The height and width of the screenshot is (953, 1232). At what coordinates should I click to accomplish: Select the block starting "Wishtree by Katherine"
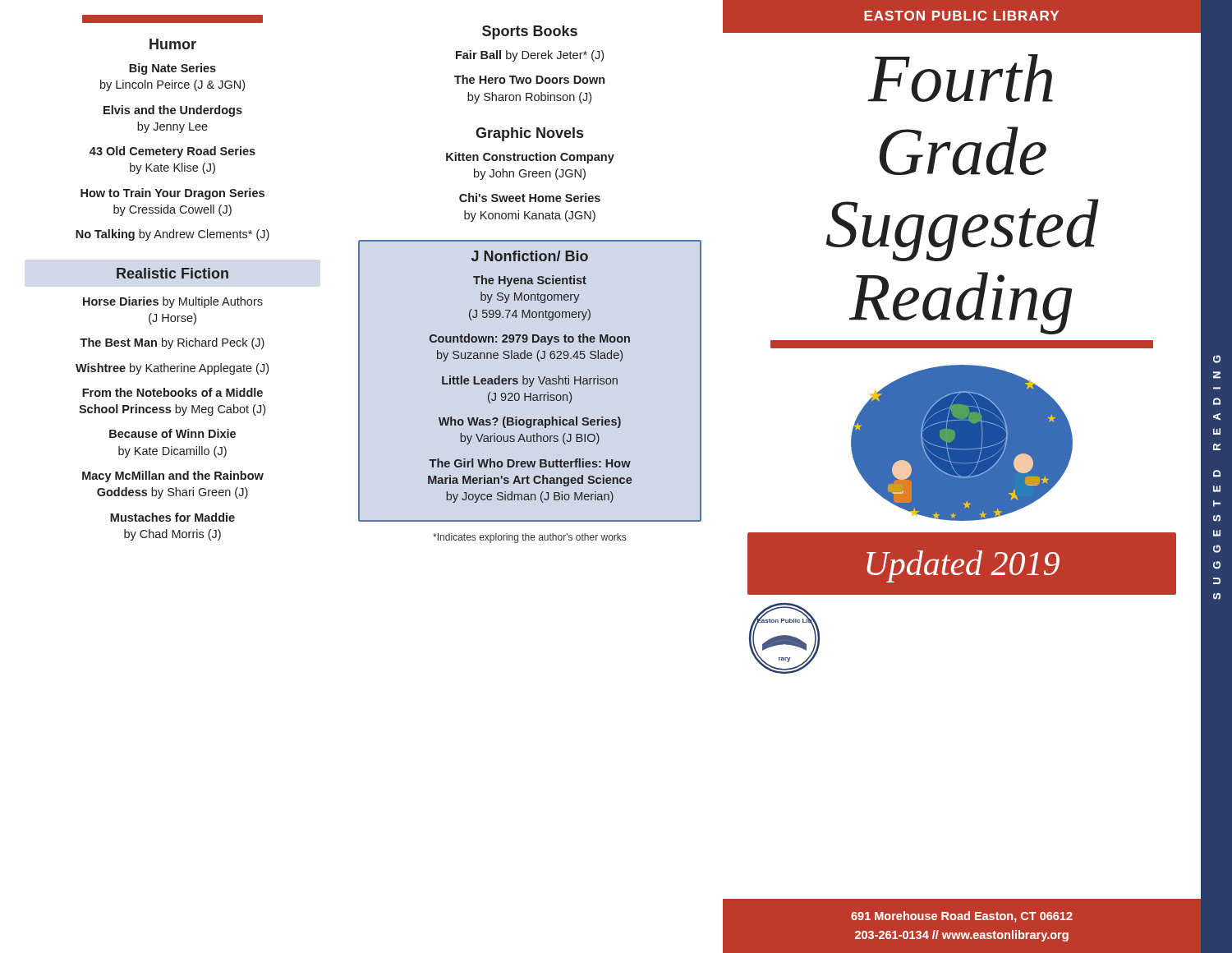[172, 368]
